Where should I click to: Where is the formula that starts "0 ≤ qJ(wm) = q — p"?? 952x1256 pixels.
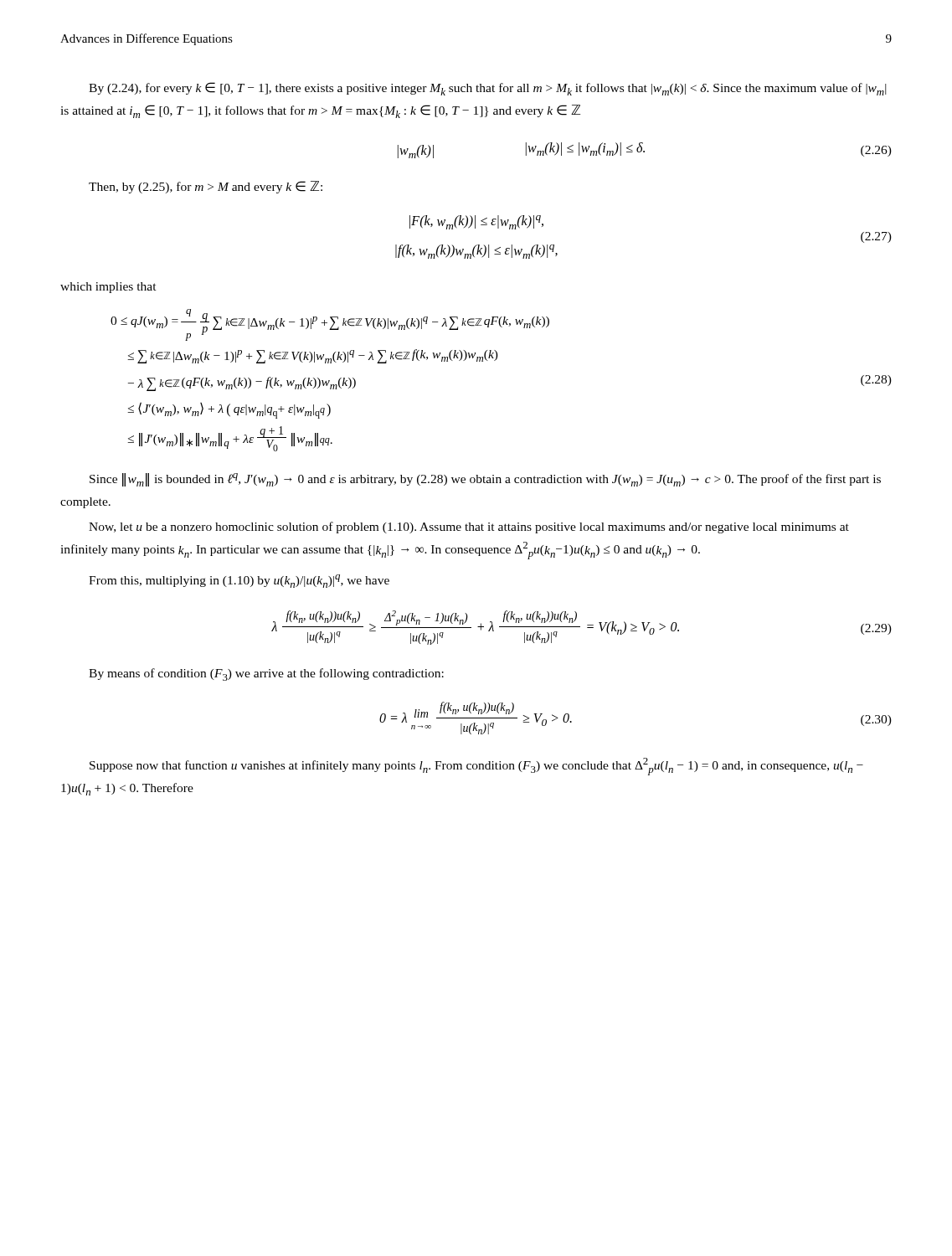(x=330, y=325)
